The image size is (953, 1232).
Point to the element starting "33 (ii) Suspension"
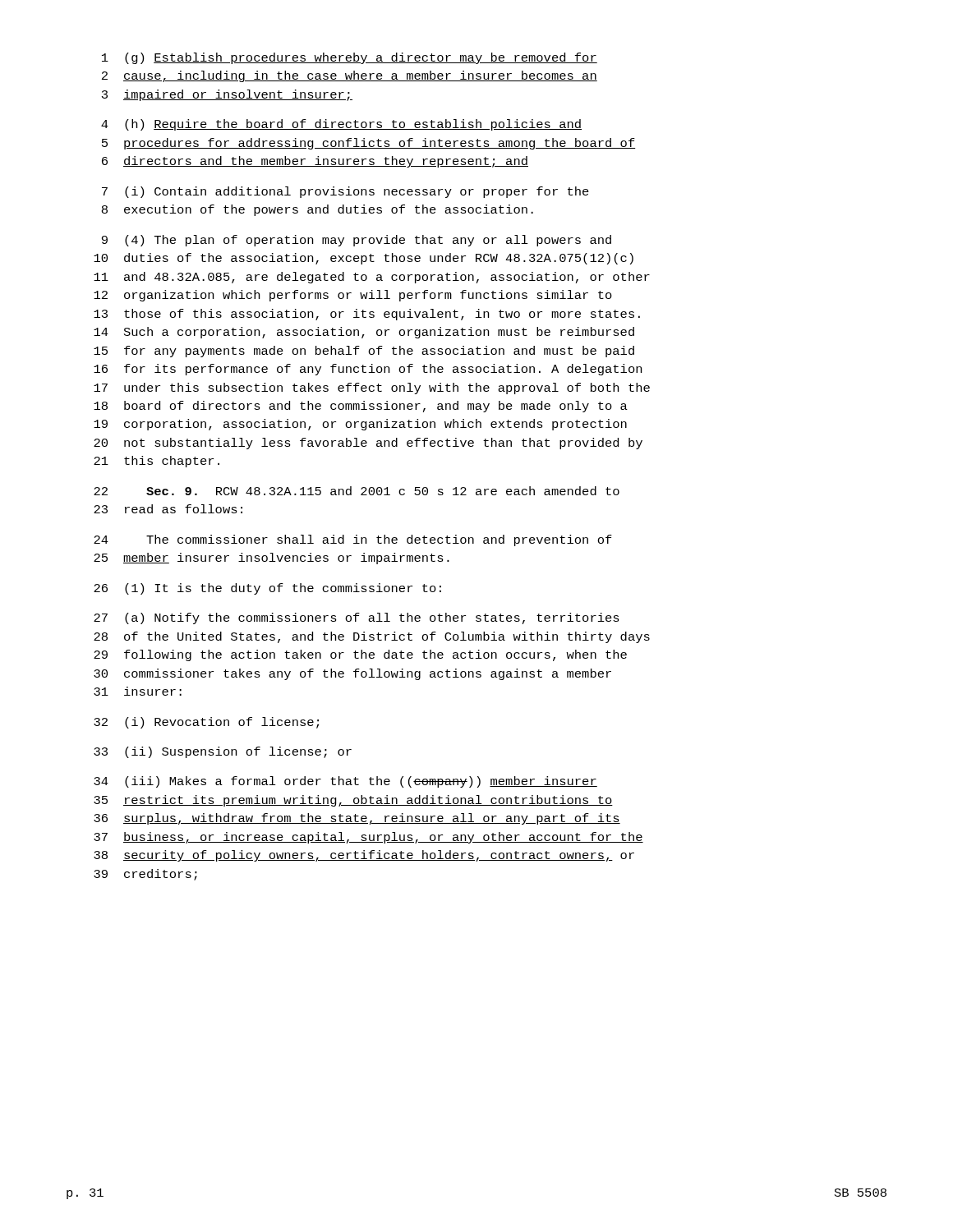(223, 752)
